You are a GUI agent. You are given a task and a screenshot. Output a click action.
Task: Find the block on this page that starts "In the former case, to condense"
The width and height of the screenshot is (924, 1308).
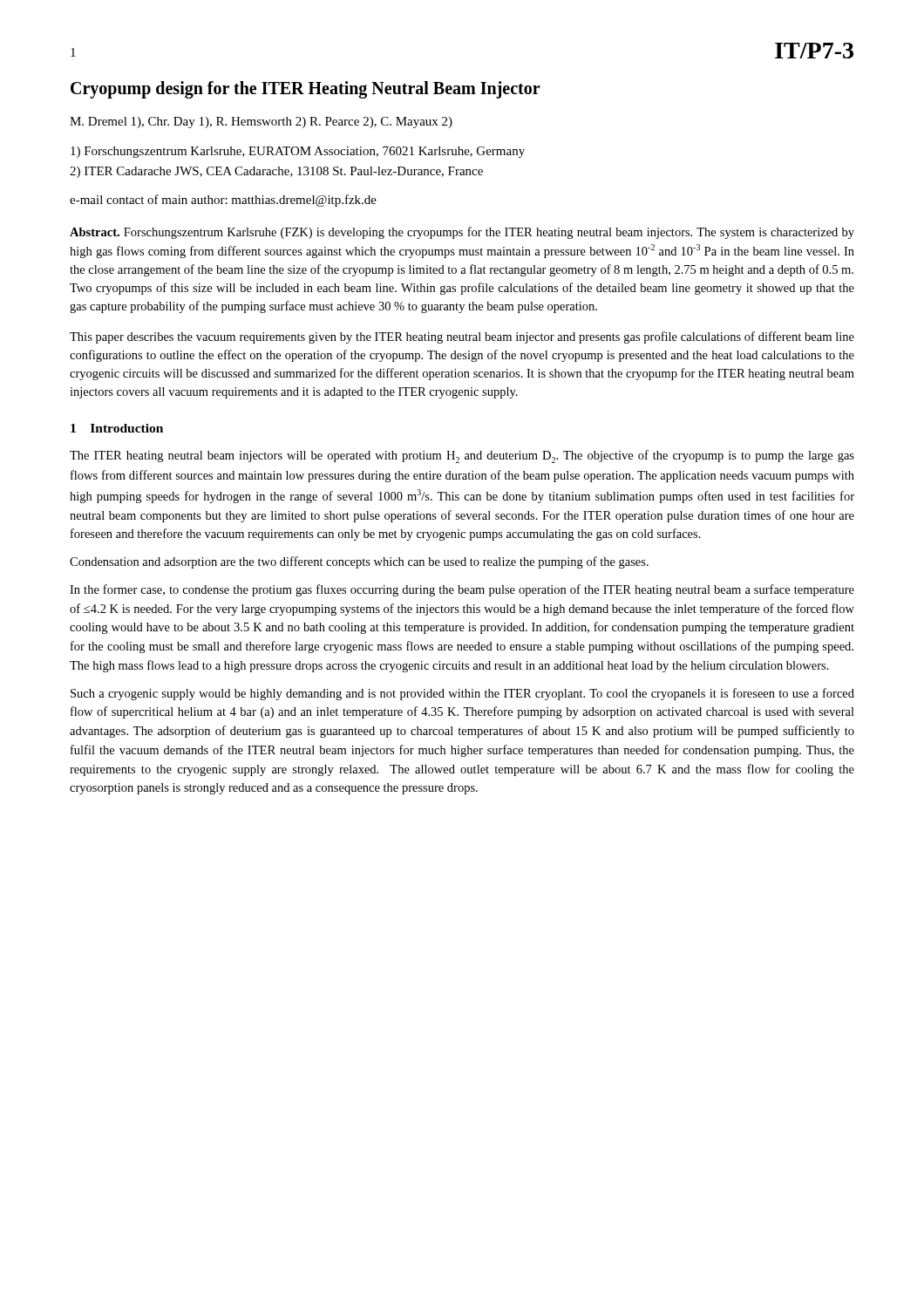pyautogui.click(x=462, y=627)
